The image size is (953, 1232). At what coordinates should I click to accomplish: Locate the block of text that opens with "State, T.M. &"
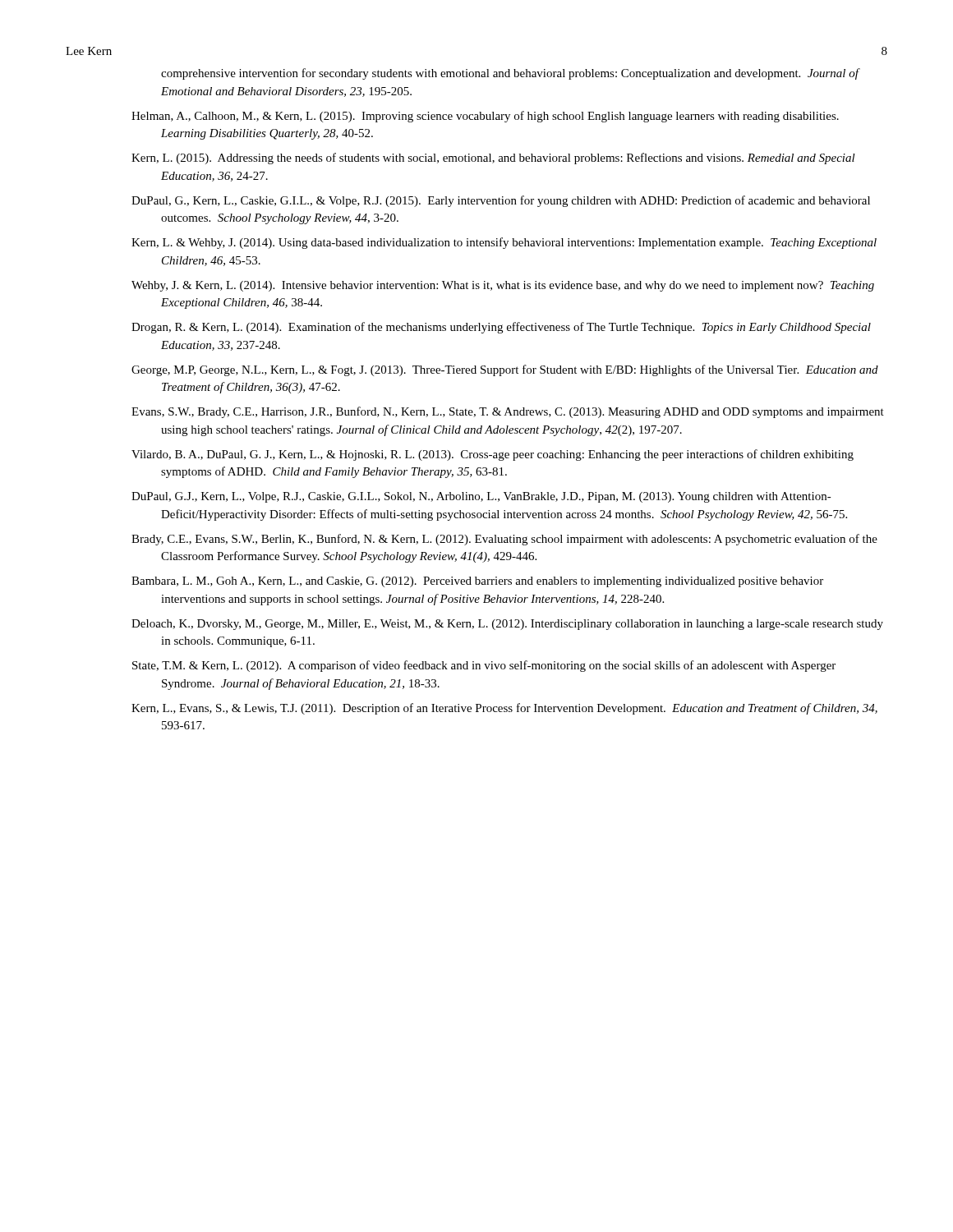point(484,674)
